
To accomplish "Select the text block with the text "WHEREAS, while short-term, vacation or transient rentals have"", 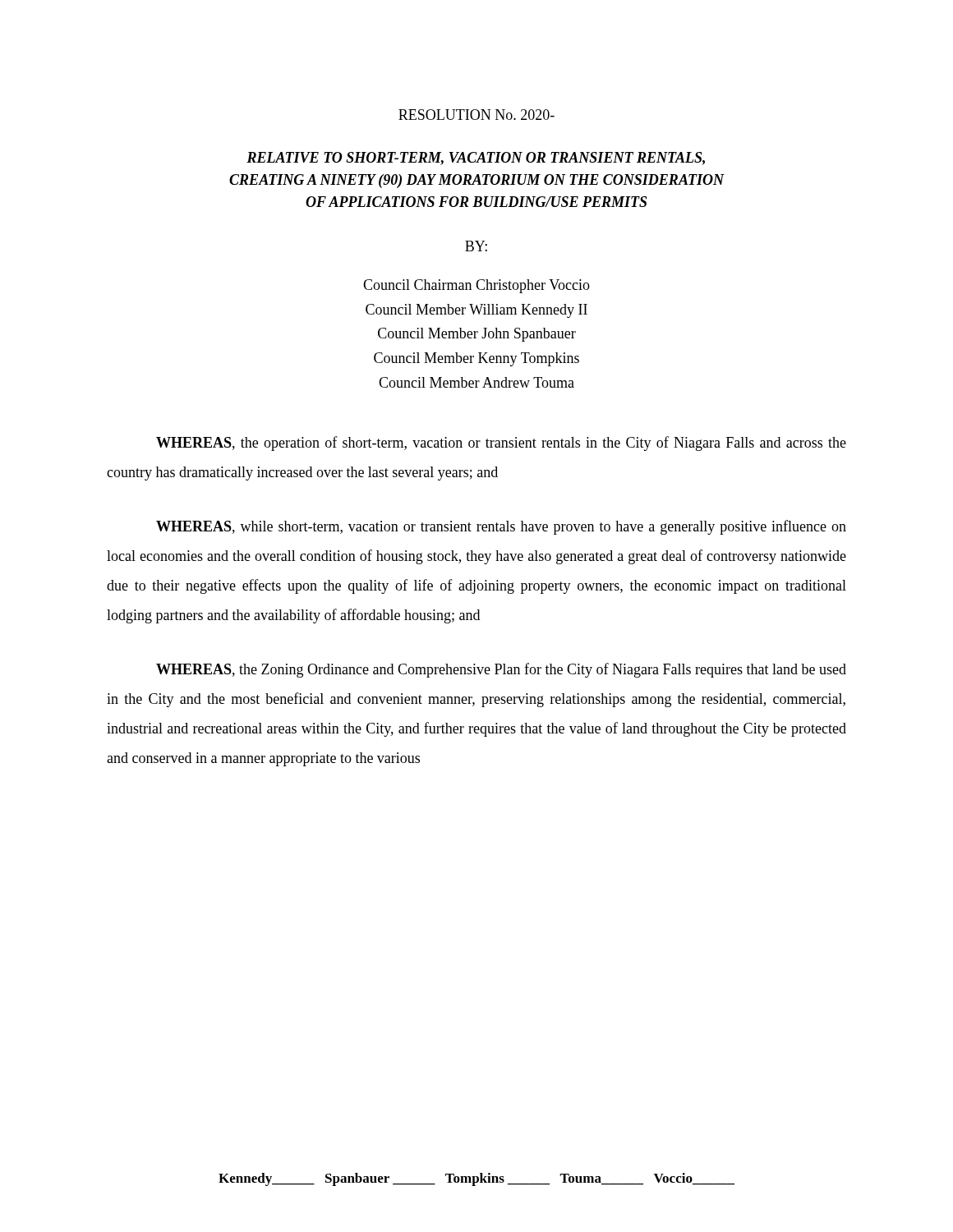I will pos(476,571).
